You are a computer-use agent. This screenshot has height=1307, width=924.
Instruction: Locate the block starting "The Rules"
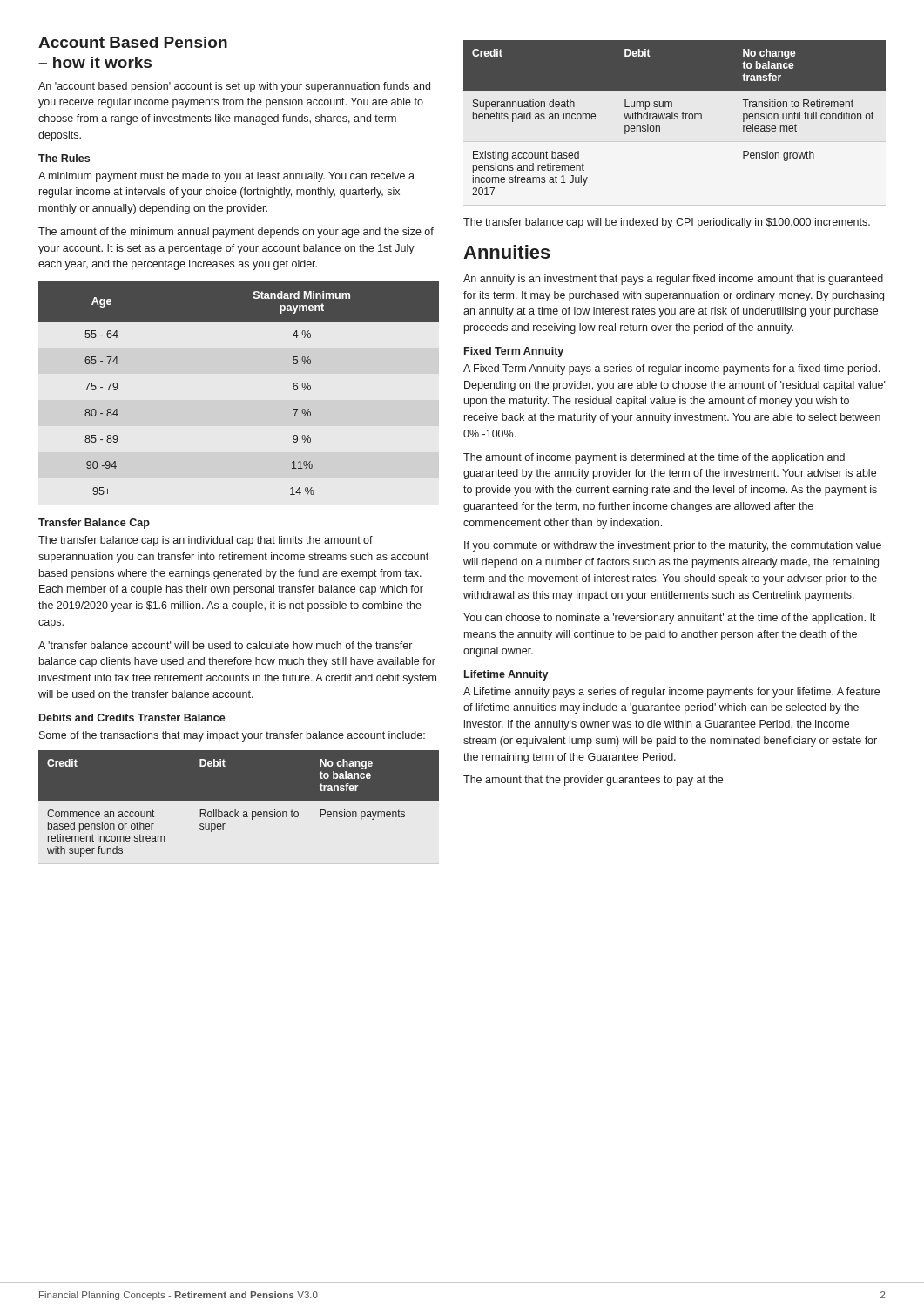pos(64,158)
